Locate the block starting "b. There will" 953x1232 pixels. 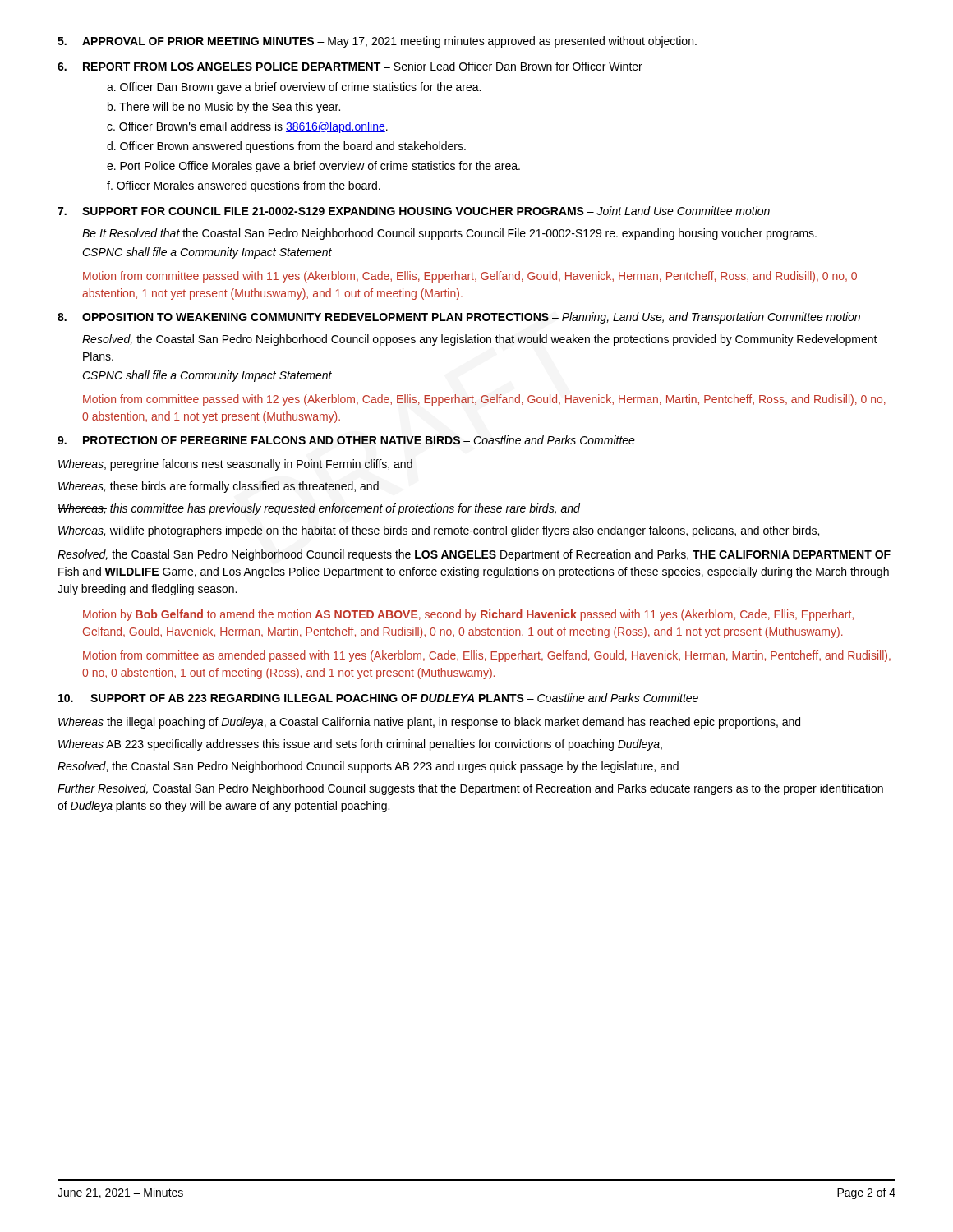click(x=224, y=107)
